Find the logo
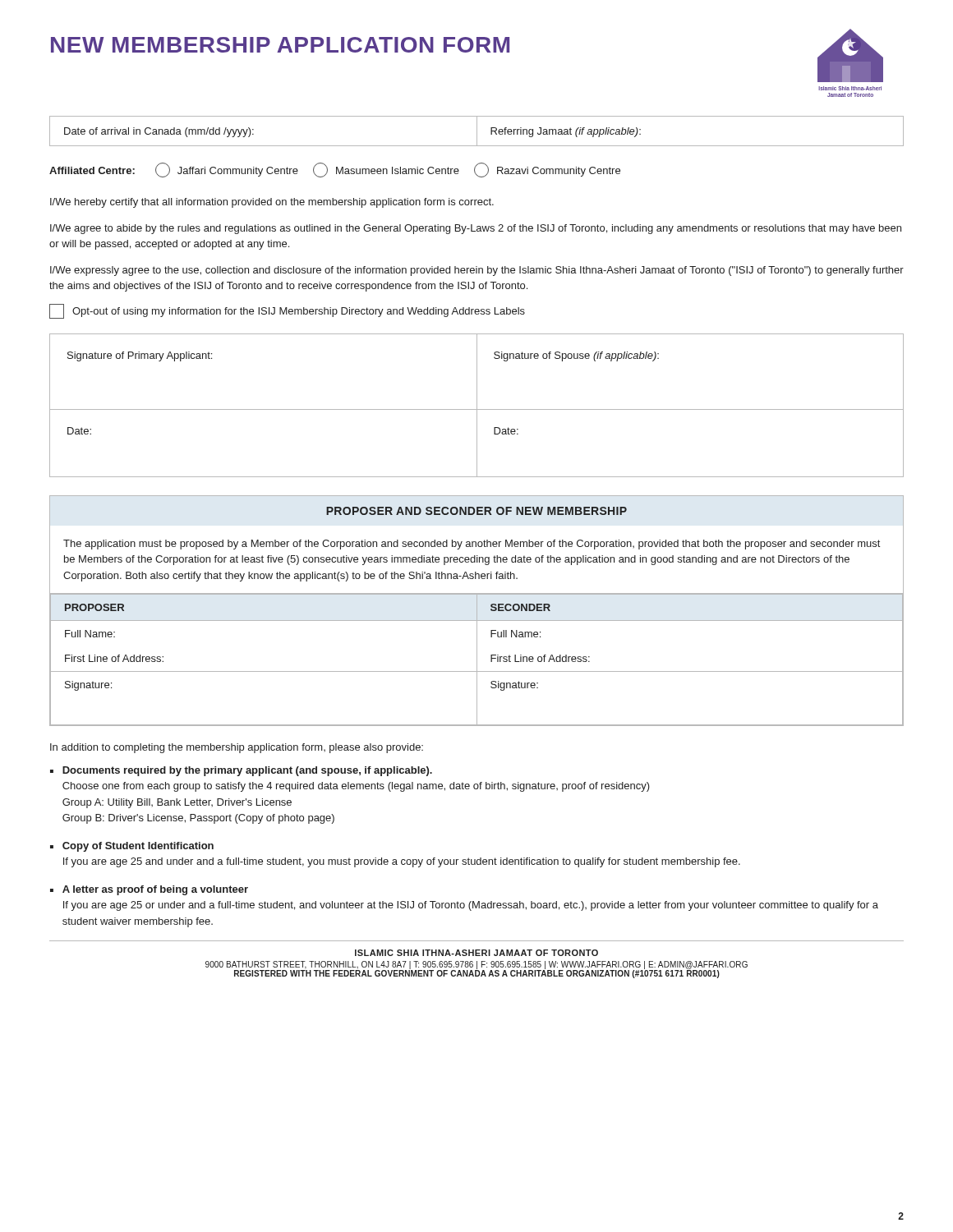Viewport: 953px width, 1232px height. click(x=850, y=63)
